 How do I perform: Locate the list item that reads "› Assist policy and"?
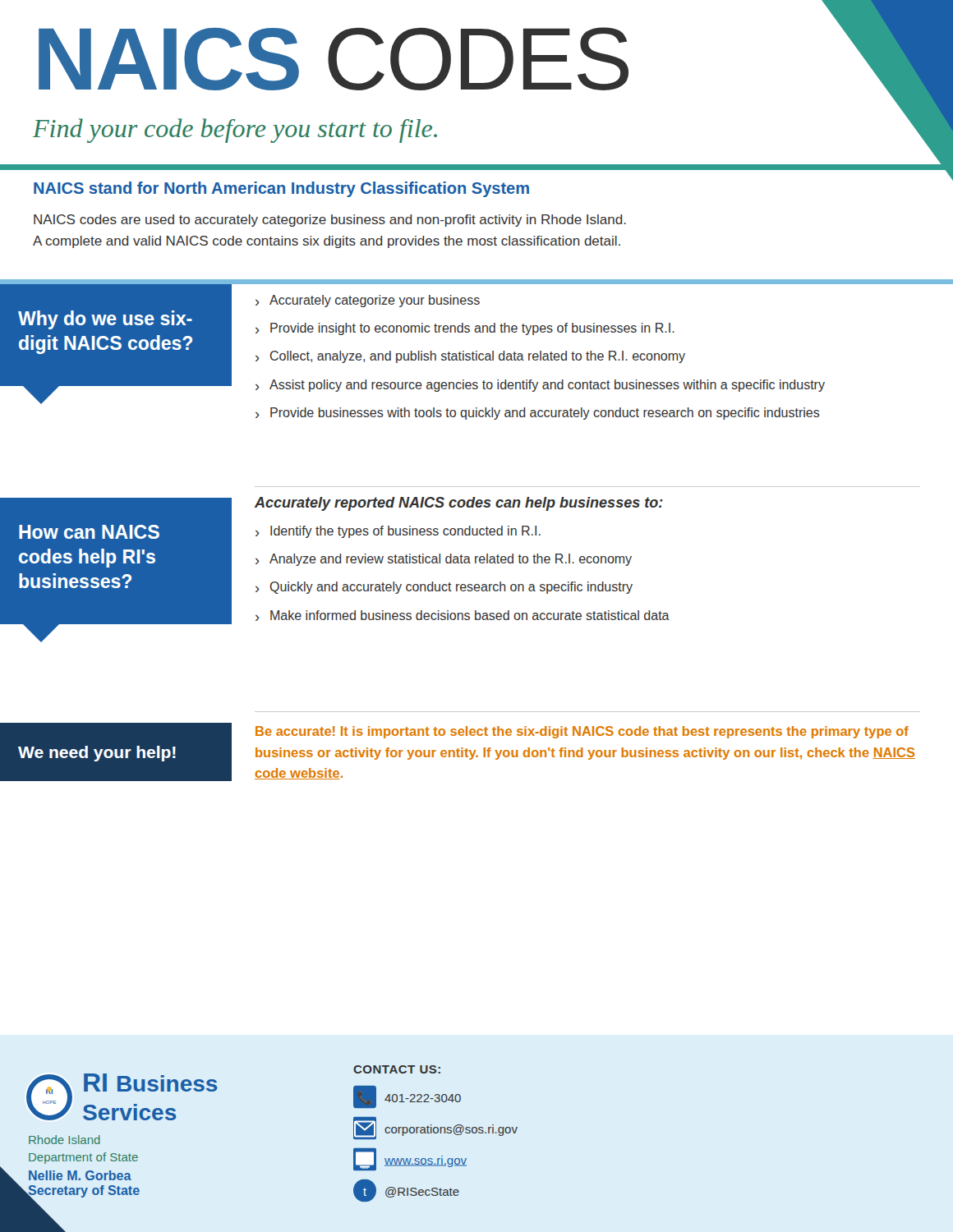click(540, 385)
